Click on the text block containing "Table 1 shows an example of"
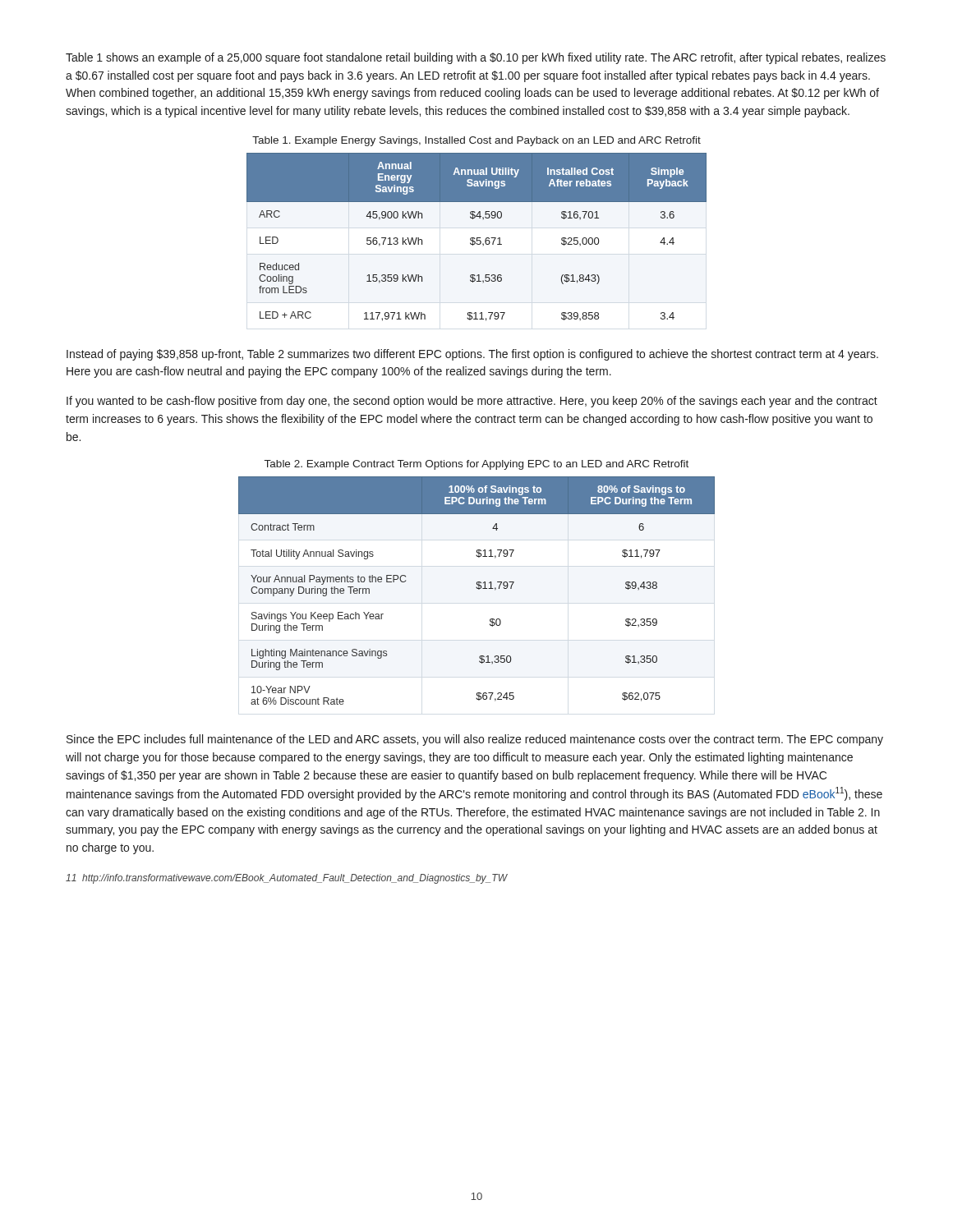Image resolution: width=953 pixels, height=1232 pixels. [x=476, y=85]
